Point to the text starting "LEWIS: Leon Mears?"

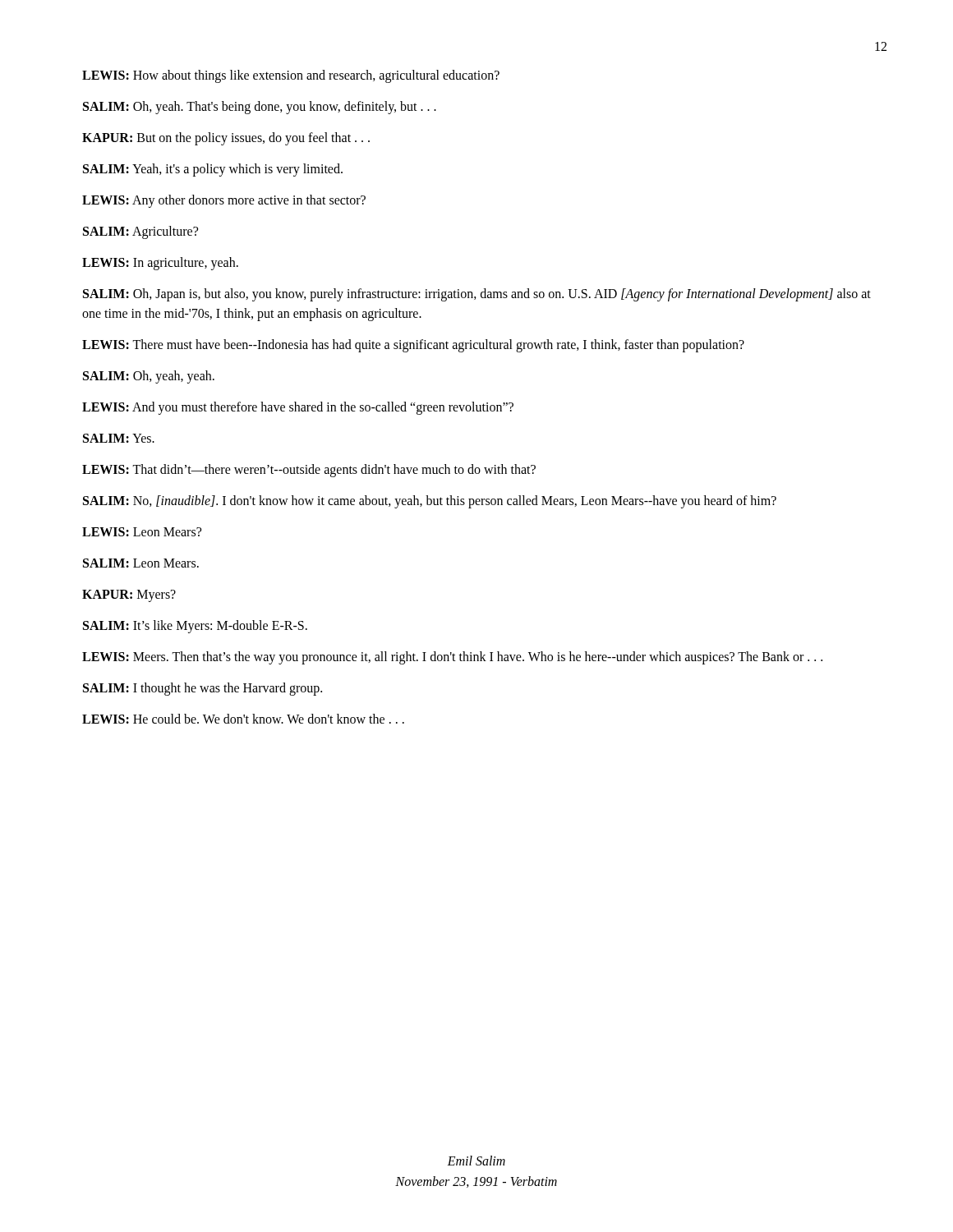point(142,532)
